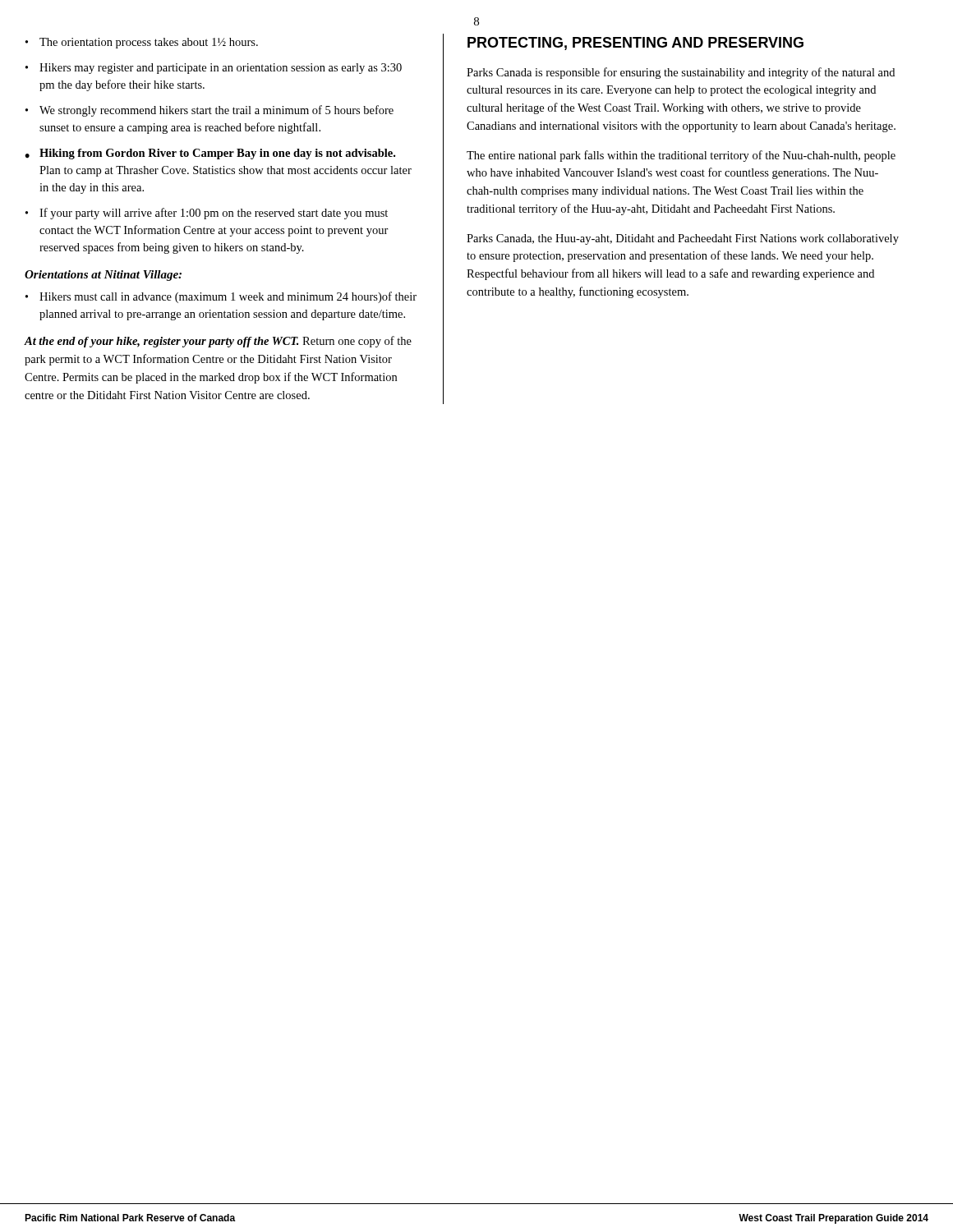Screen dimensions: 1232x953
Task: Select the text block that reads "At the end of your"
Action: (x=218, y=368)
